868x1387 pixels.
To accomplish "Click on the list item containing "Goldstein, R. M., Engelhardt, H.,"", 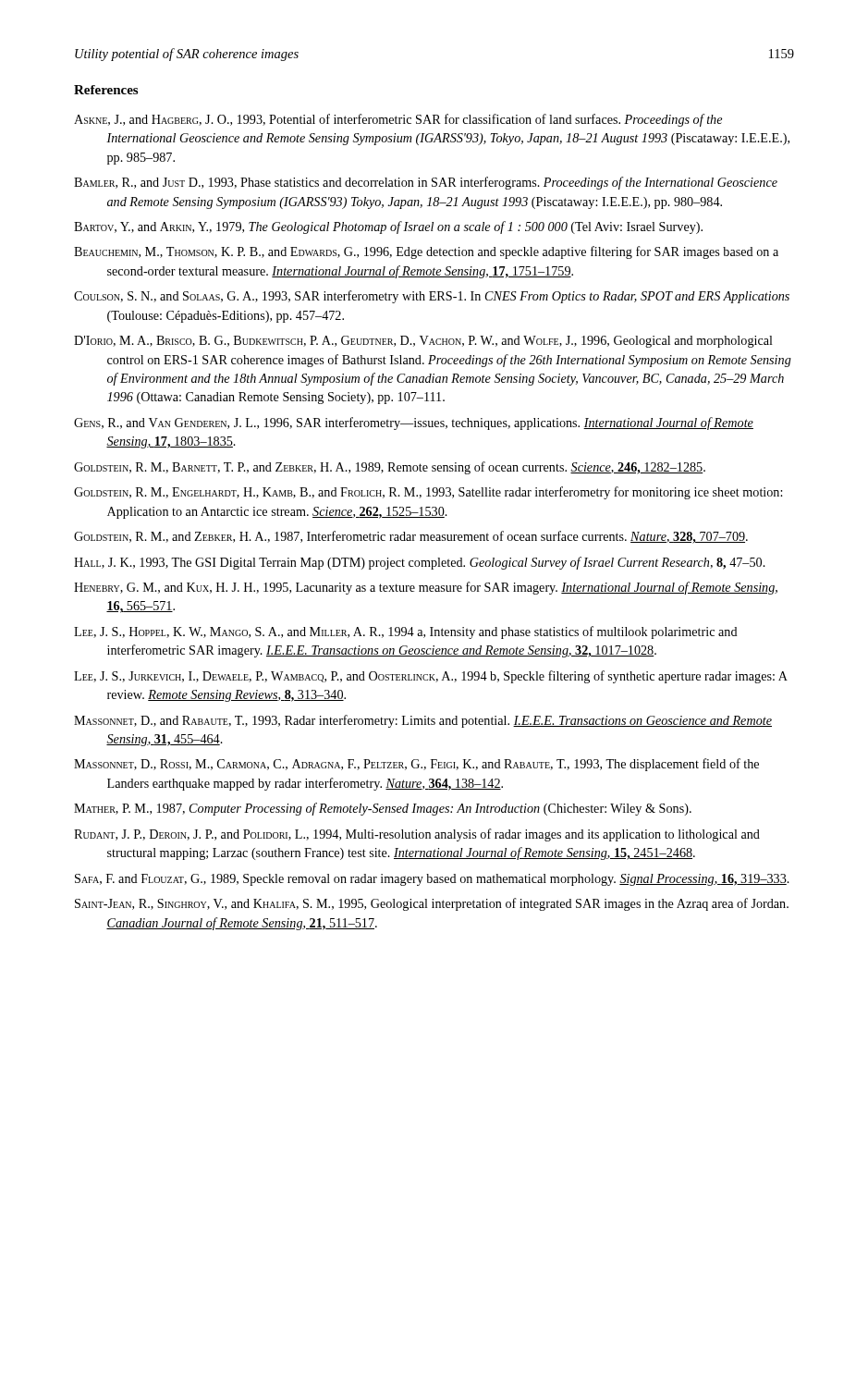I will click(429, 502).
